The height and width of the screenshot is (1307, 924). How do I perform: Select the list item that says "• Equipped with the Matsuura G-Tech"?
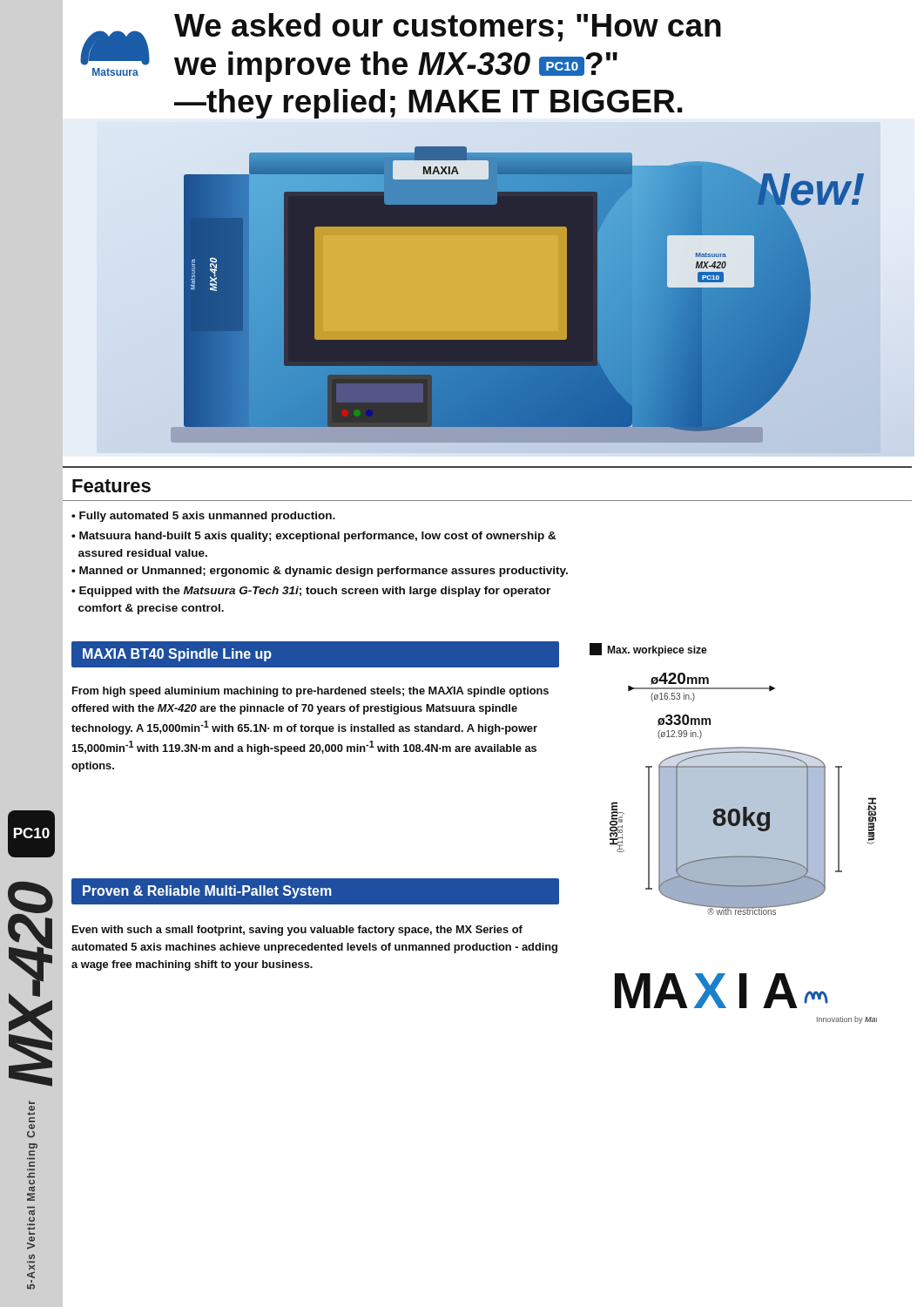[311, 599]
